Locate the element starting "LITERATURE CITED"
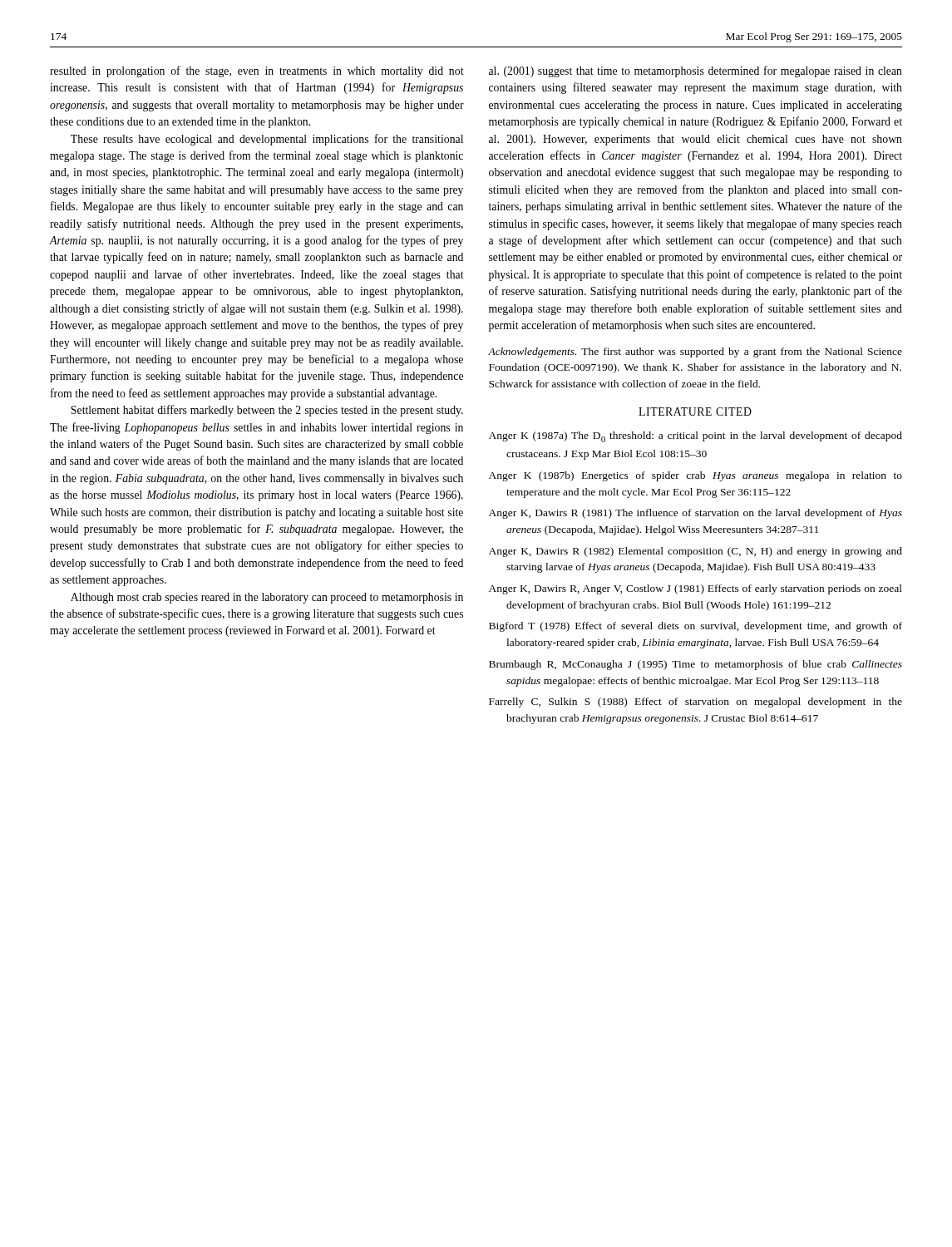952x1247 pixels. click(x=695, y=412)
